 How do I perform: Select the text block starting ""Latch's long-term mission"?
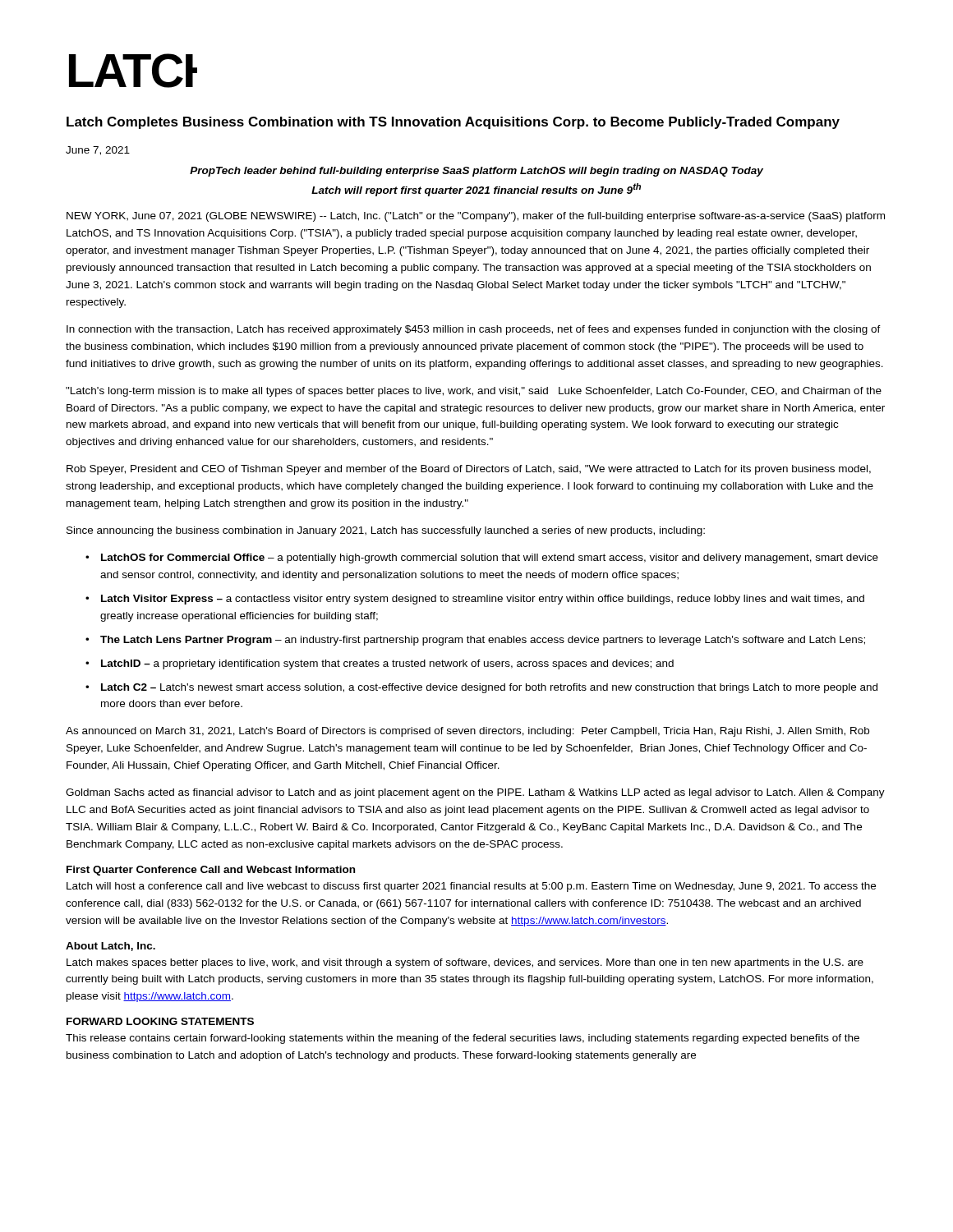click(x=475, y=416)
